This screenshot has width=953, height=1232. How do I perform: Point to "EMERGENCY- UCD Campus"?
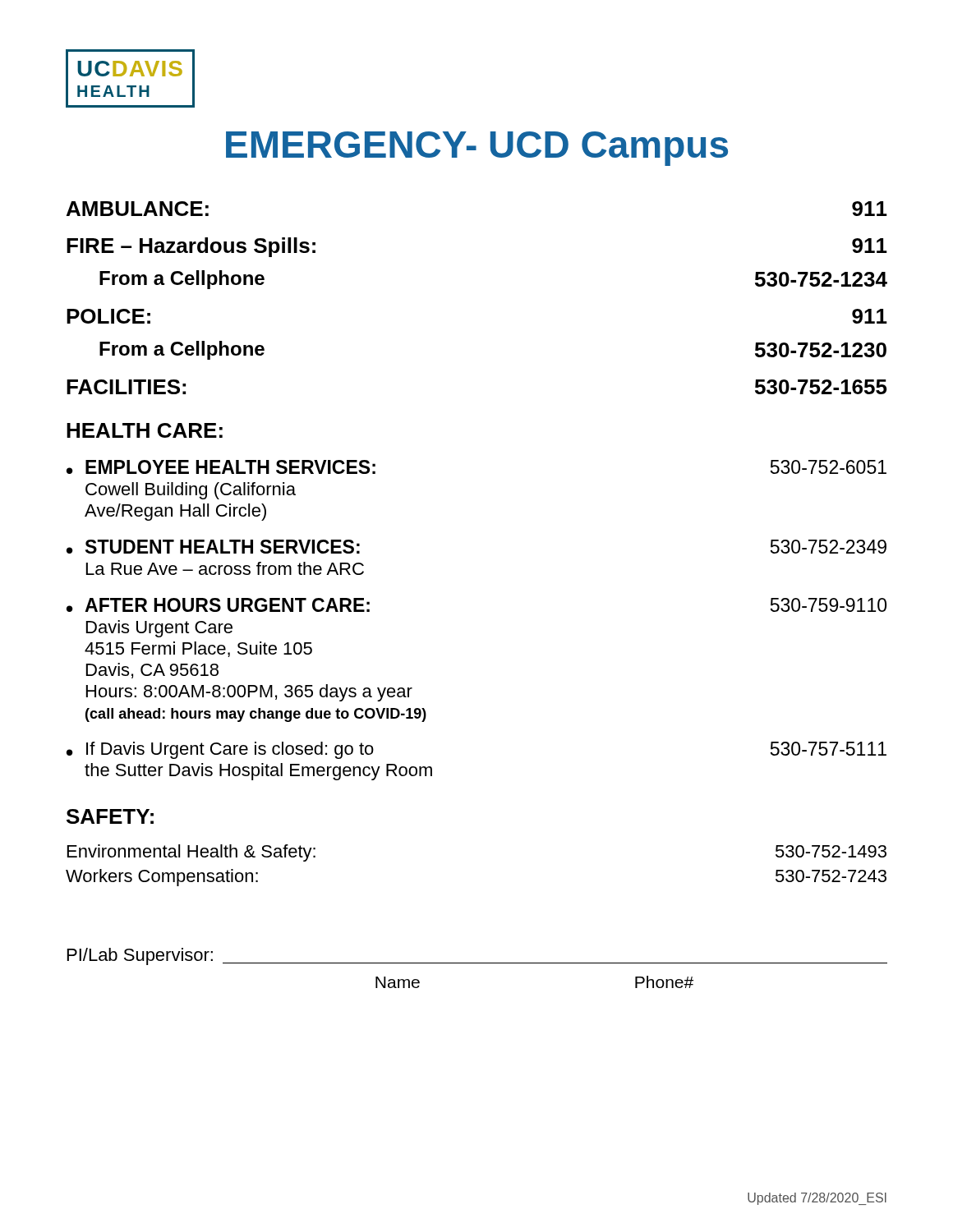pyautogui.click(x=476, y=144)
